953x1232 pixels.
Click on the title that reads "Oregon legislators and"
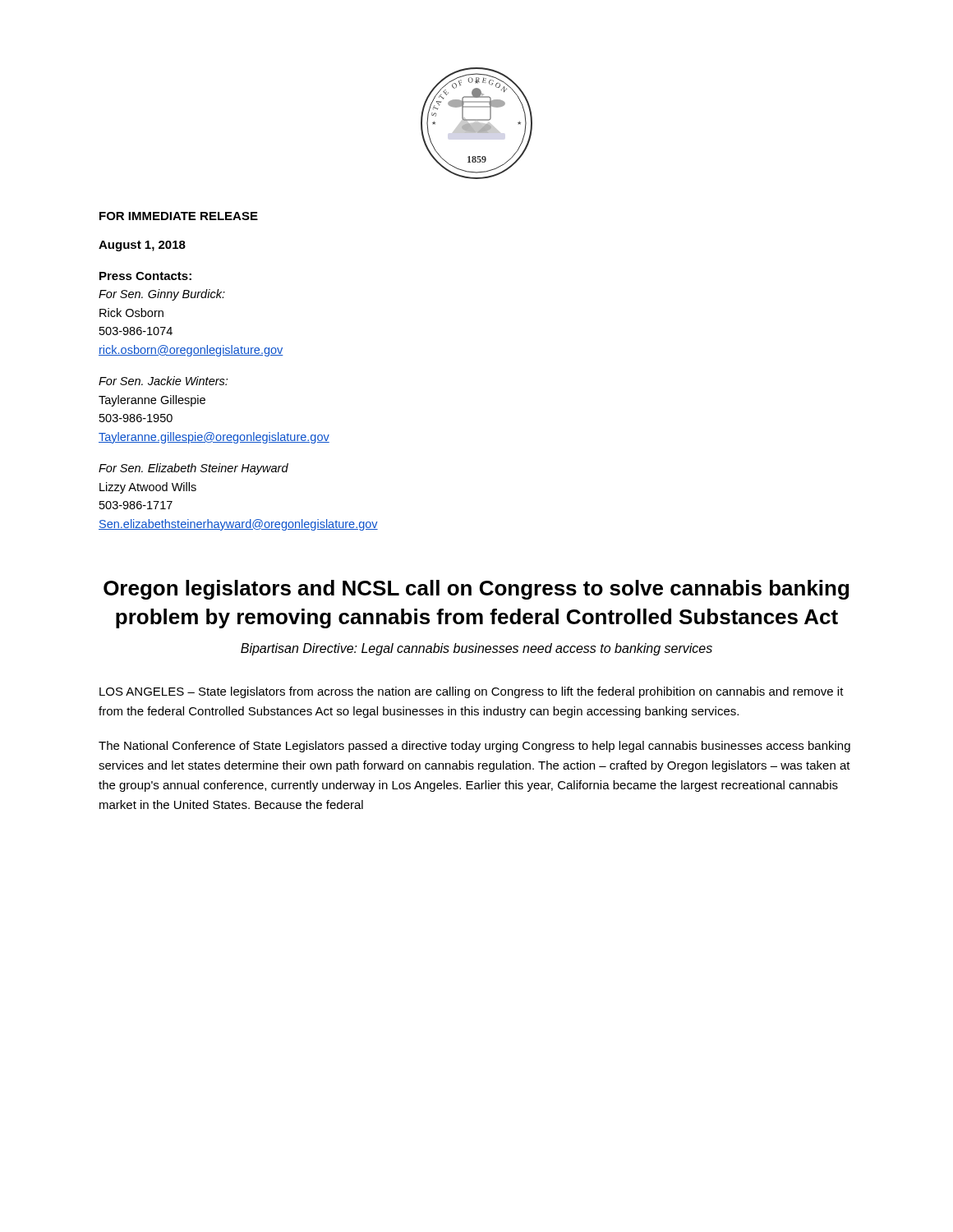coord(476,603)
